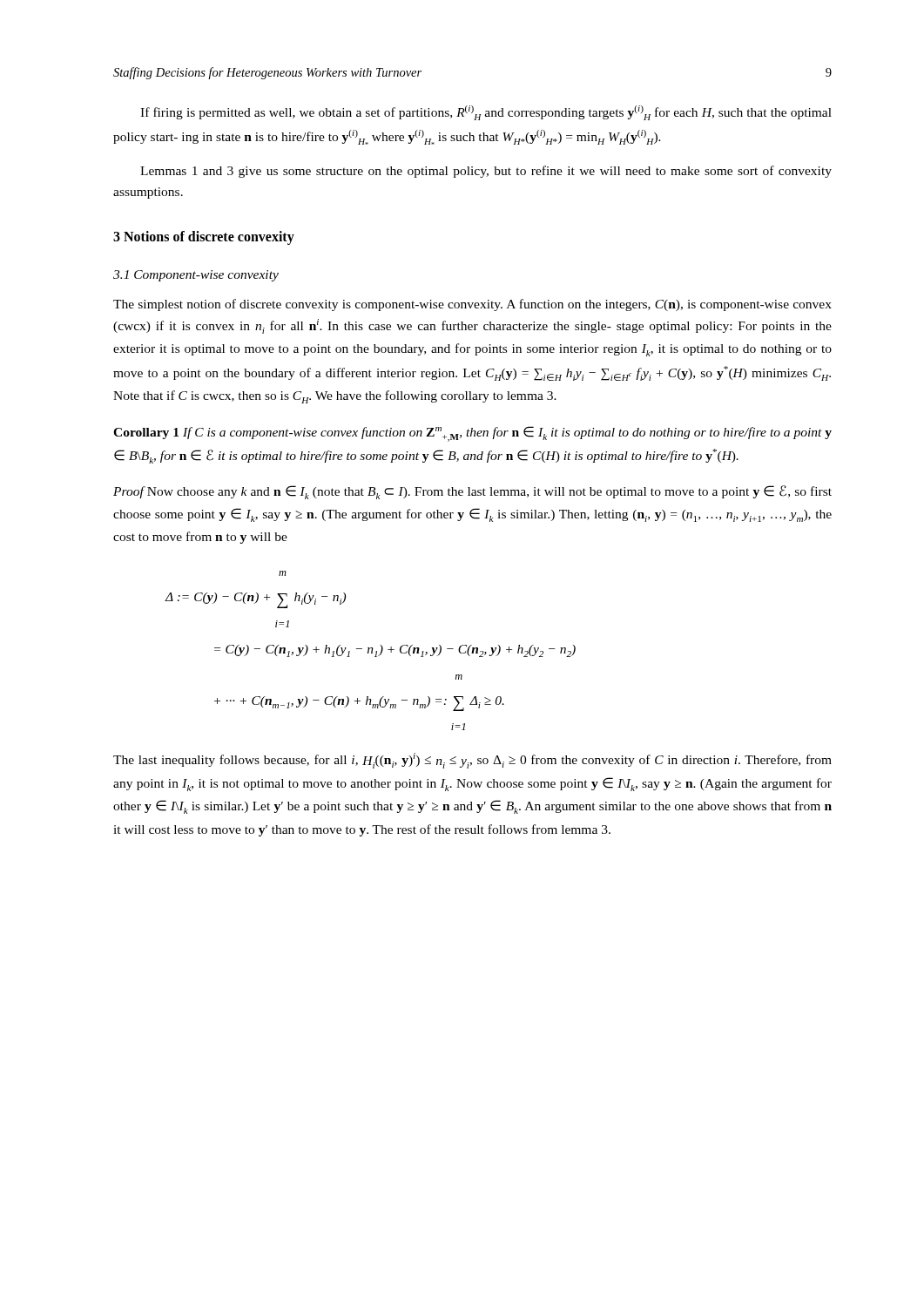Select the text block with the text "The simplest notion of discrete"

tap(472, 351)
